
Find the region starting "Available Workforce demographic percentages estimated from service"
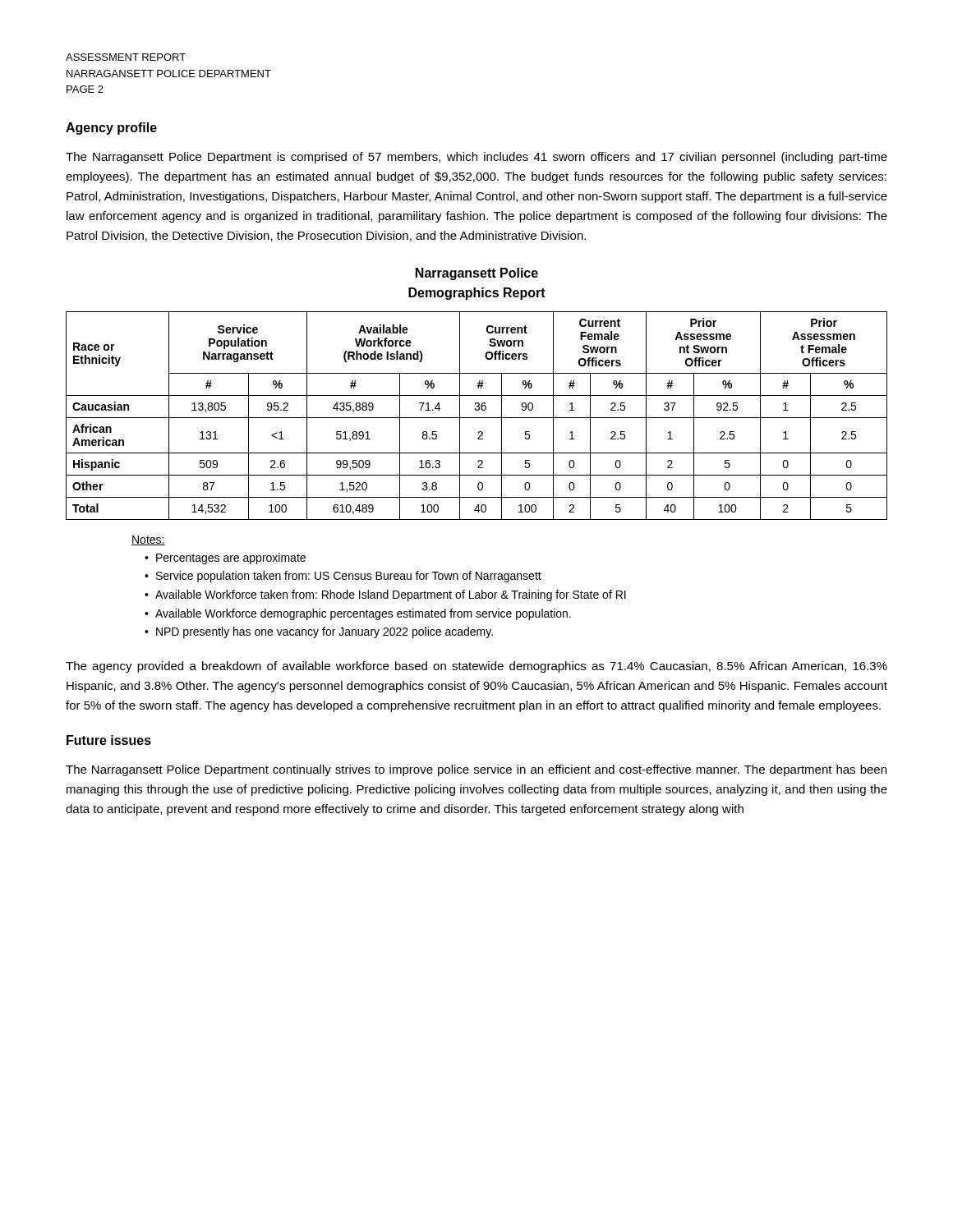pos(363,613)
